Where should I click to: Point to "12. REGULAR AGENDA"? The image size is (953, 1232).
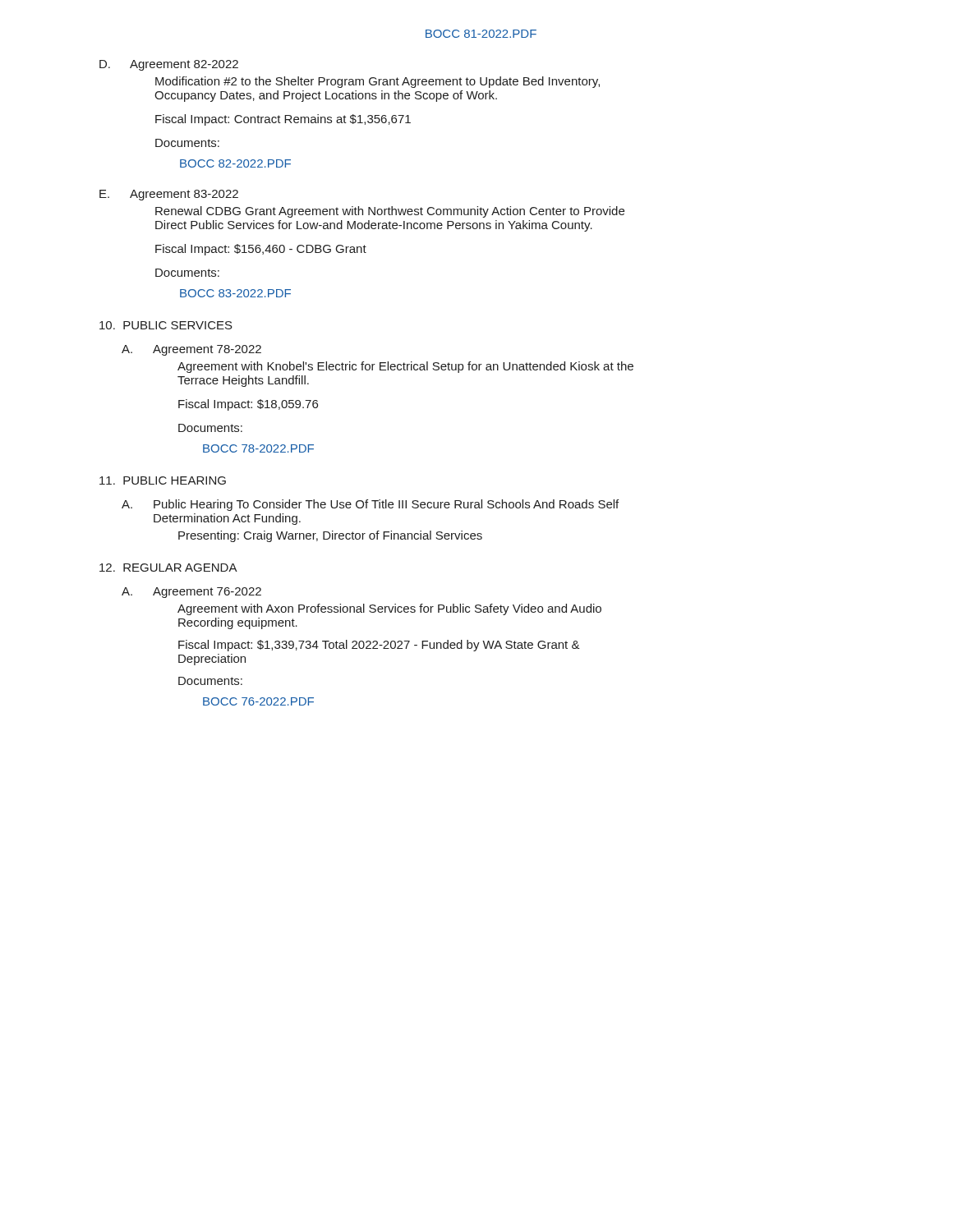point(168,567)
